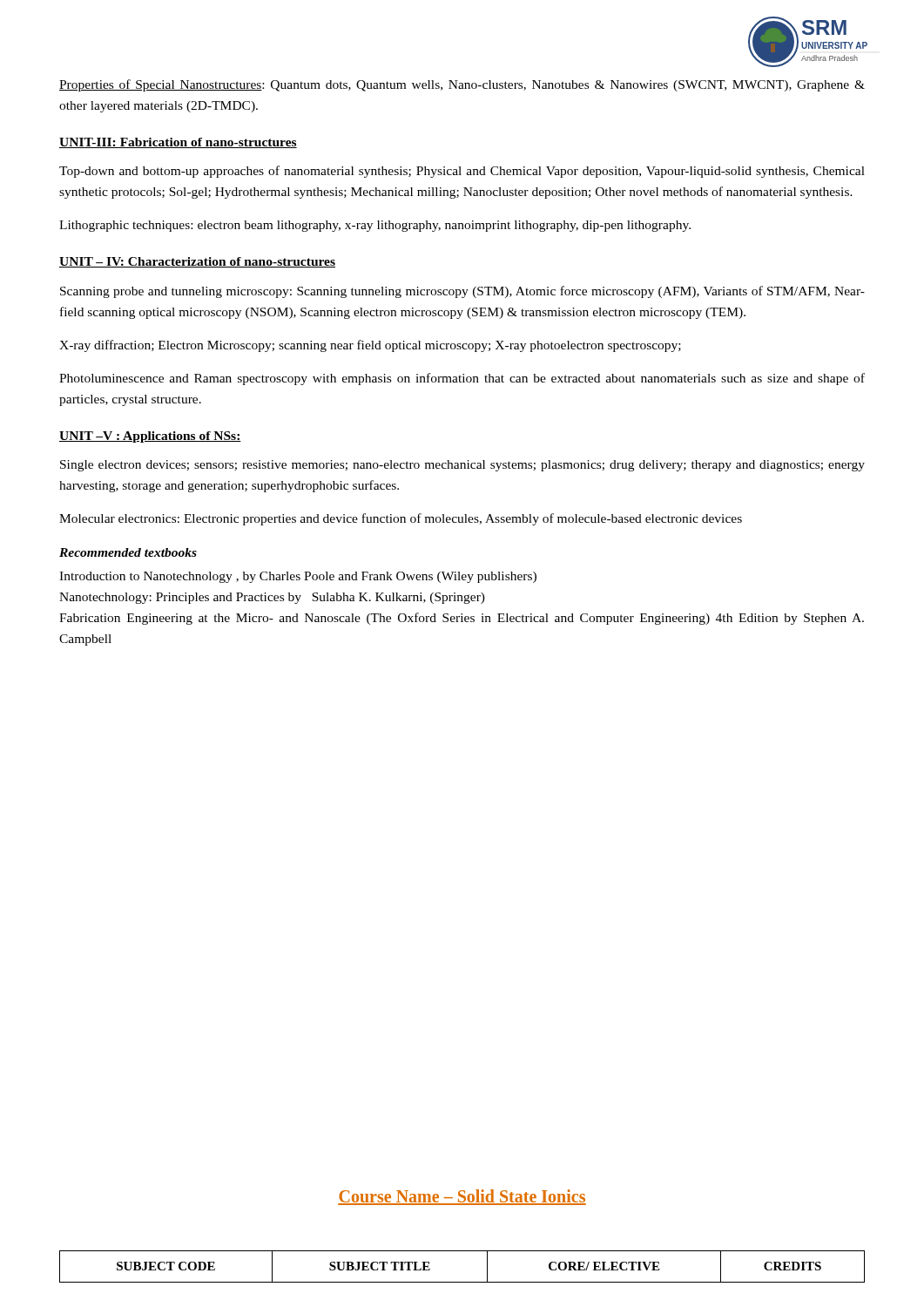Navigate to the region starting "UNIT-III: Fabrication of nano-structures"
Image resolution: width=924 pixels, height=1307 pixels.
coord(178,142)
